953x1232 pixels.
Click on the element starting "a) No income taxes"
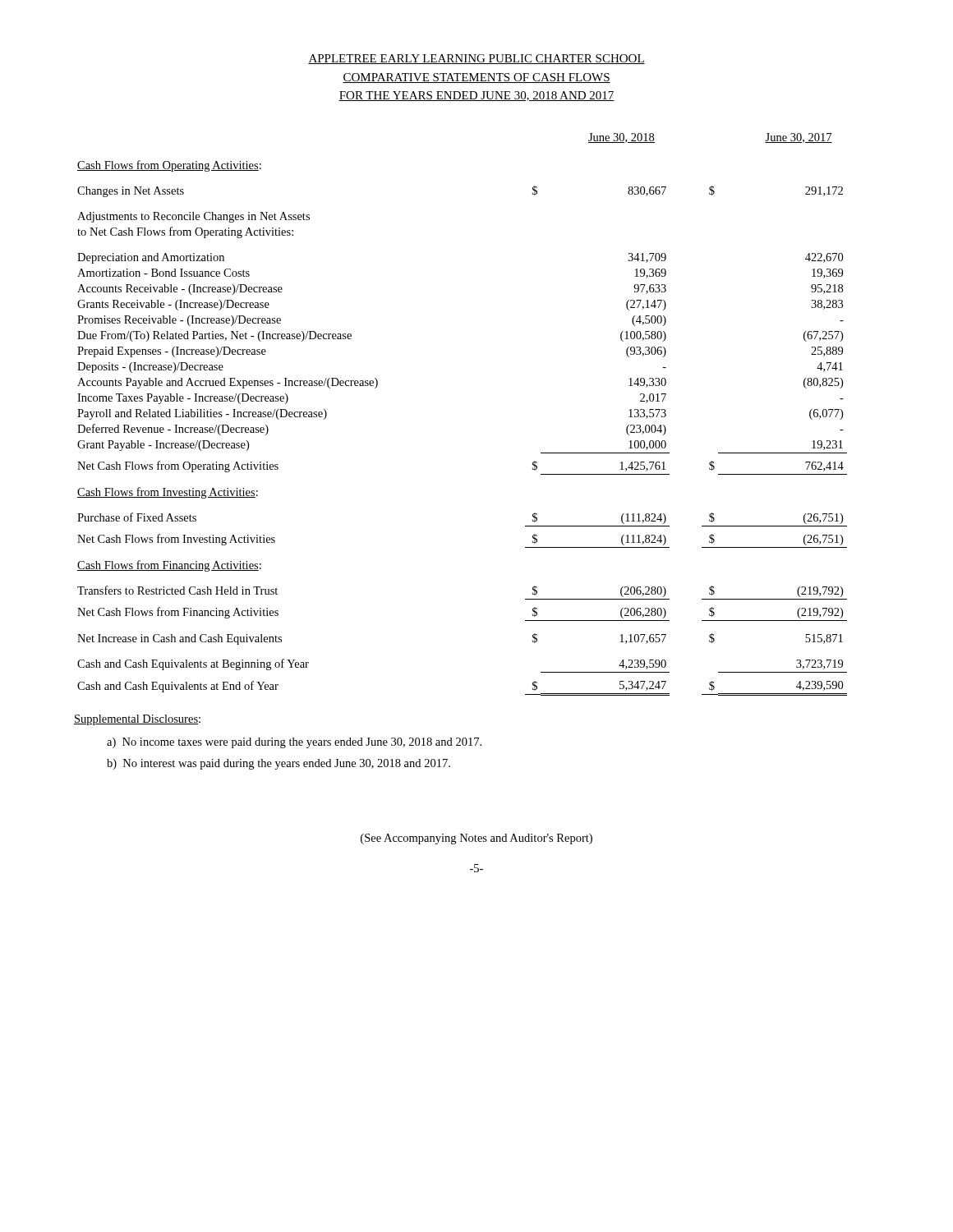click(x=295, y=741)
